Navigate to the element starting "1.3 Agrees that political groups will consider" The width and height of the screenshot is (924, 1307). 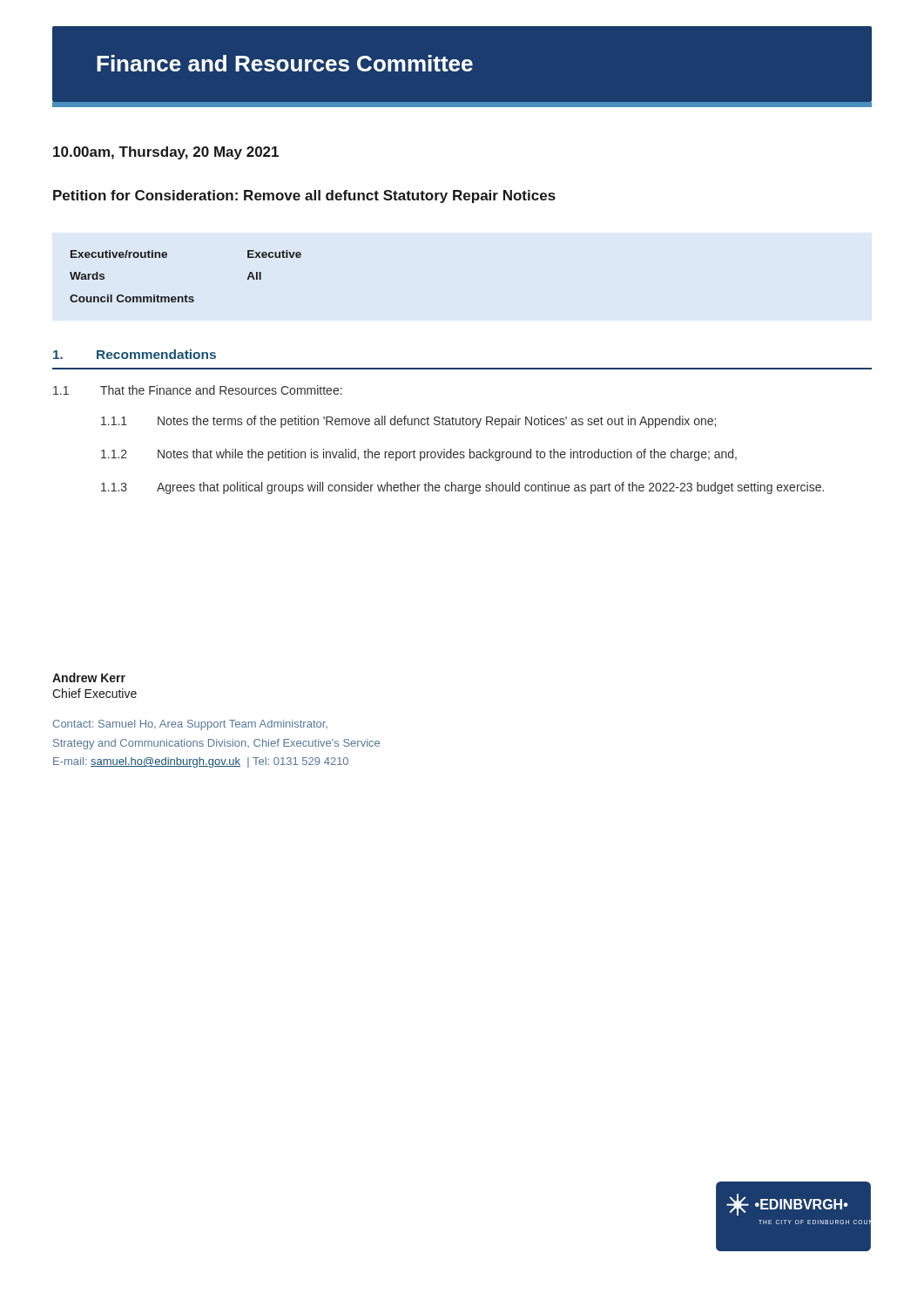(486, 488)
